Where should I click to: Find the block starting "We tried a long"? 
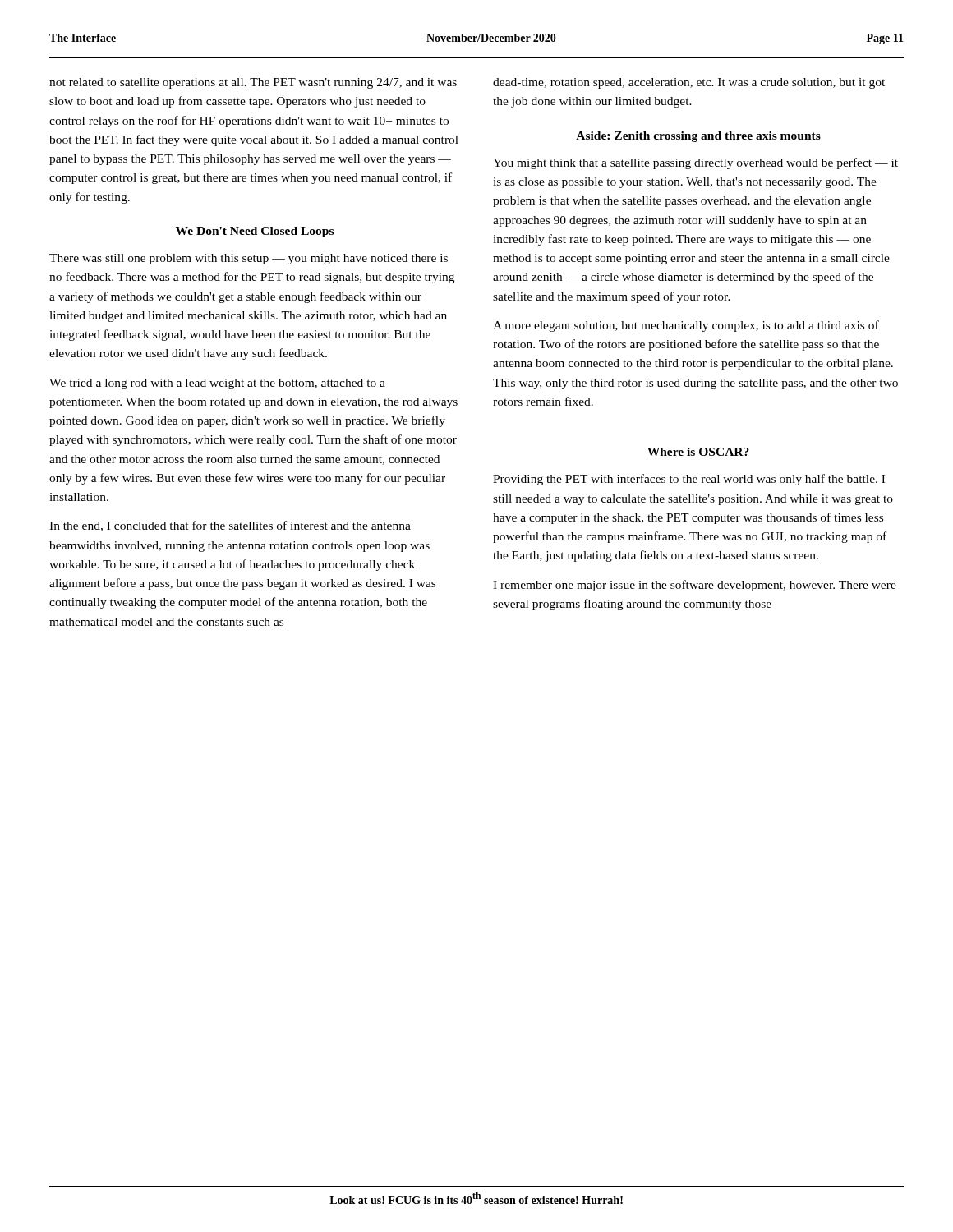point(255,439)
